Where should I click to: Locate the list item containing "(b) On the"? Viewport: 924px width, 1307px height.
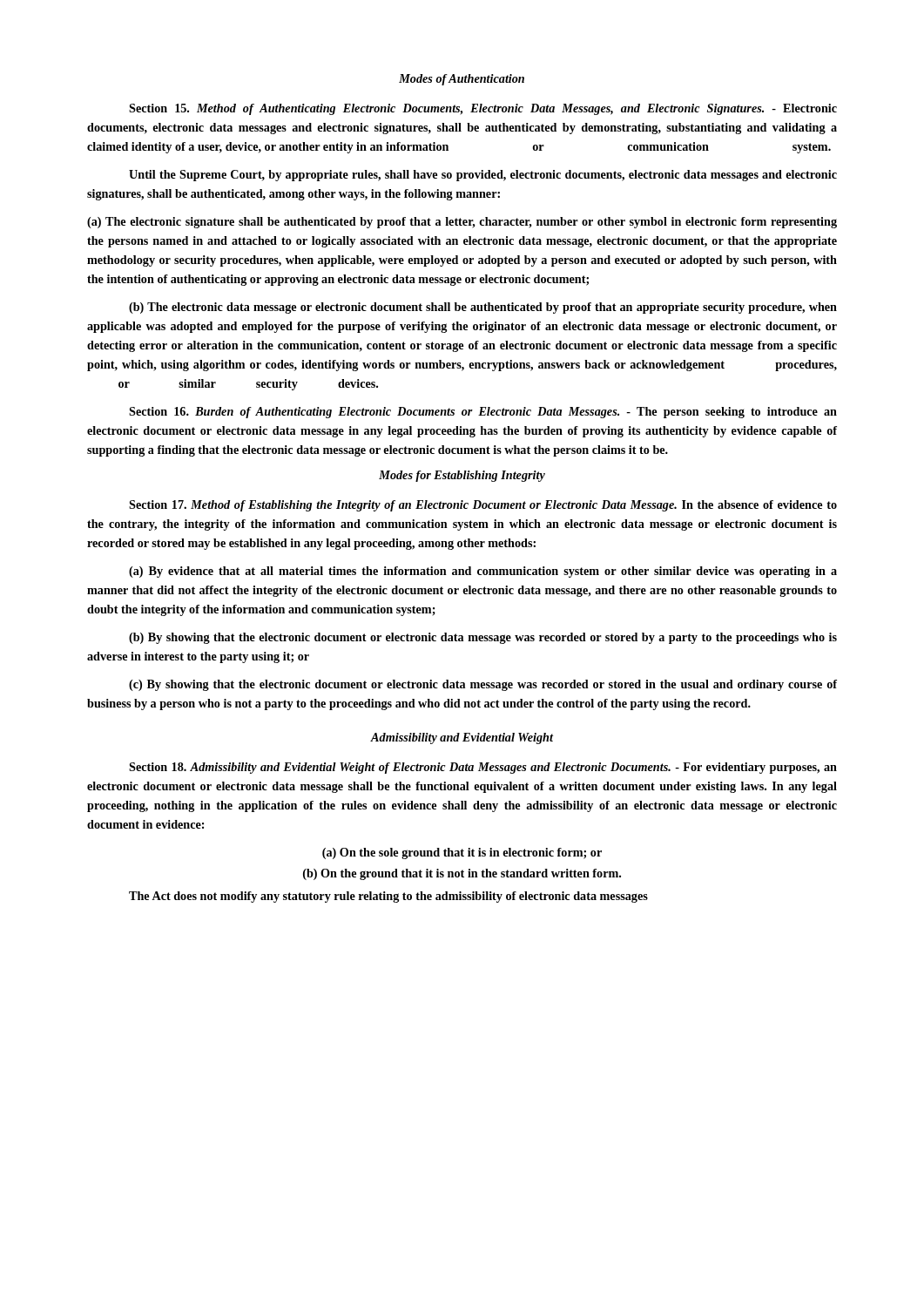coord(462,873)
